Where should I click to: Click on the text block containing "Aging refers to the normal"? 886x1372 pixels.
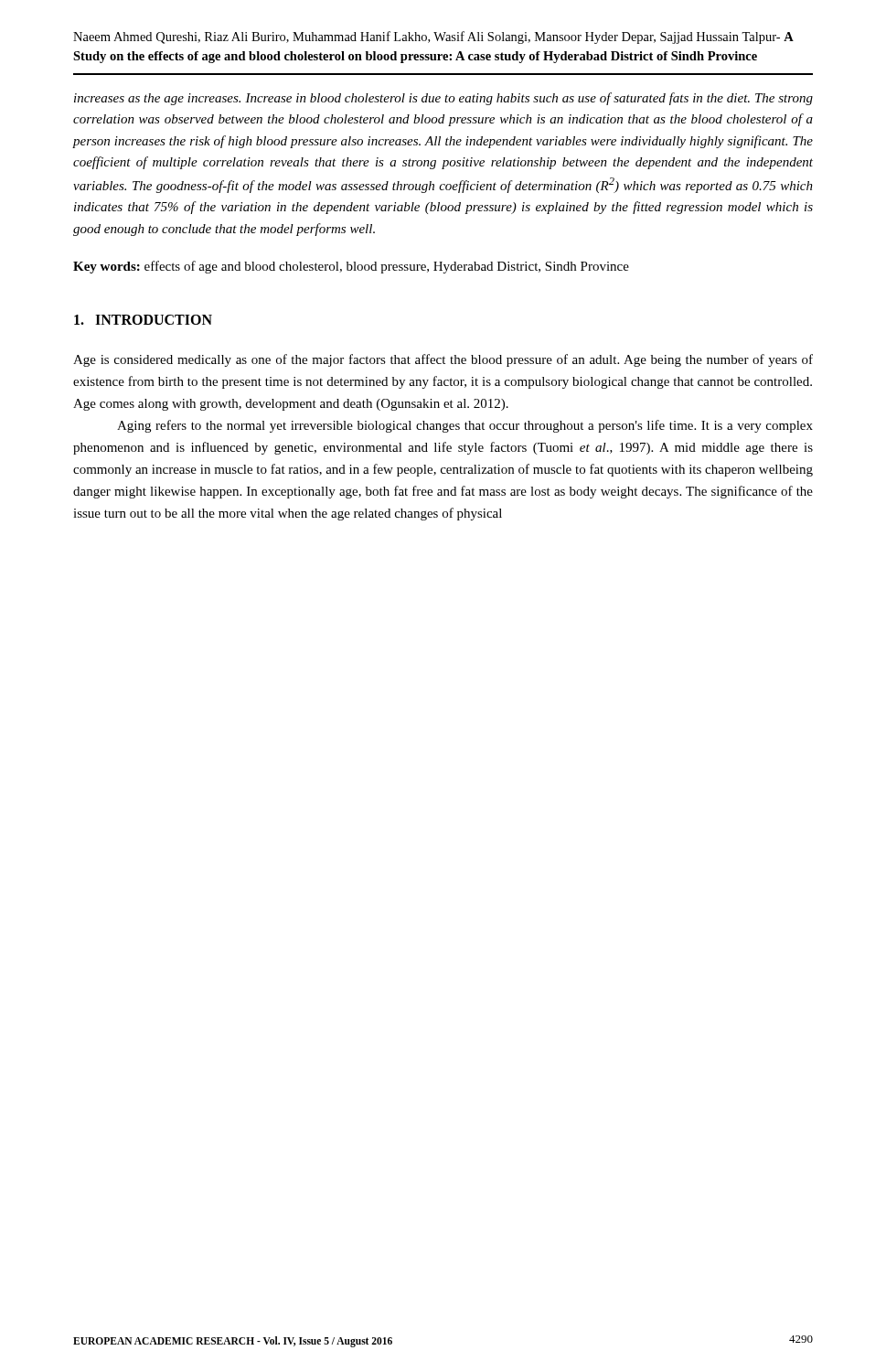point(443,469)
